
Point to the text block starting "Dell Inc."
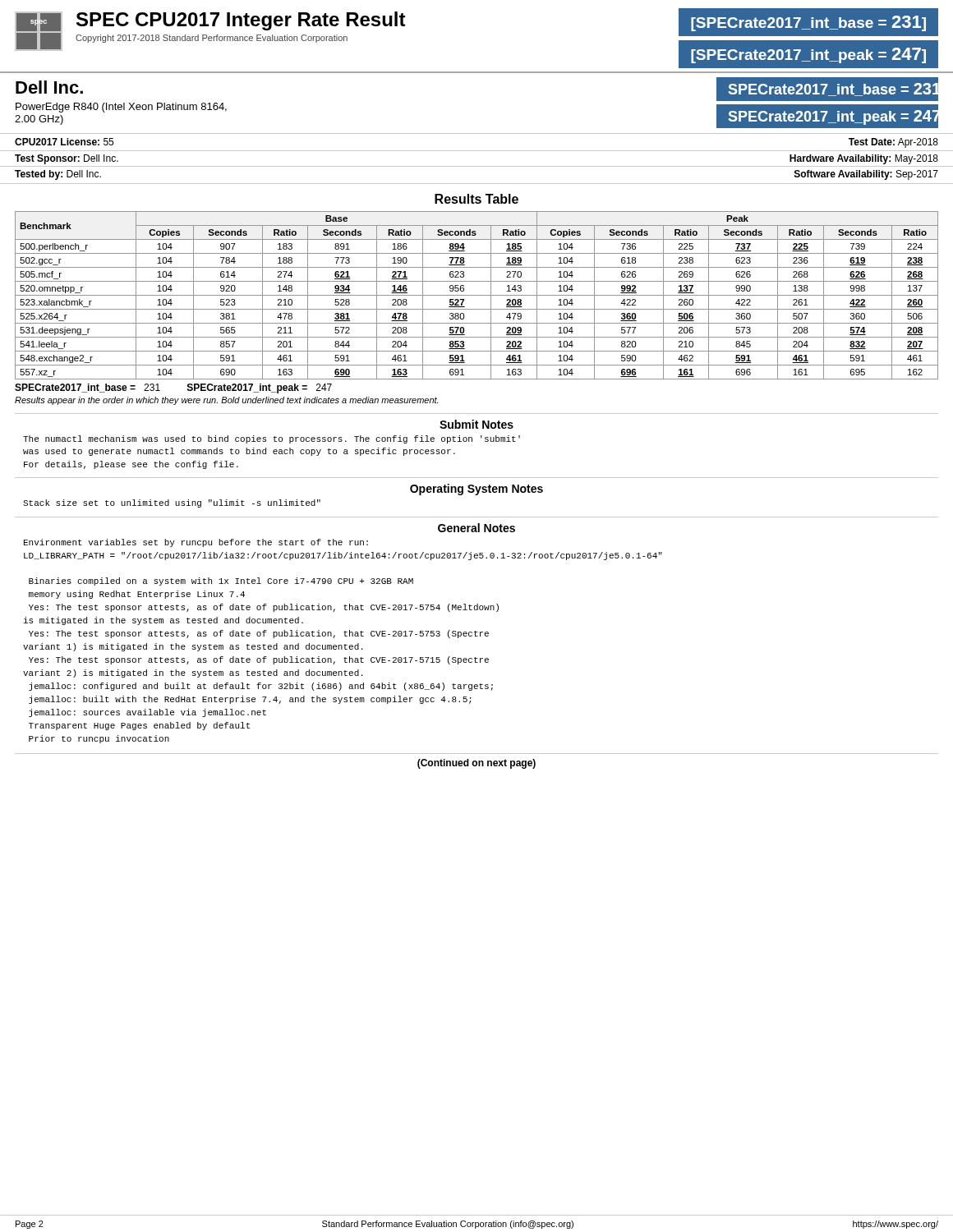(x=49, y=87)
